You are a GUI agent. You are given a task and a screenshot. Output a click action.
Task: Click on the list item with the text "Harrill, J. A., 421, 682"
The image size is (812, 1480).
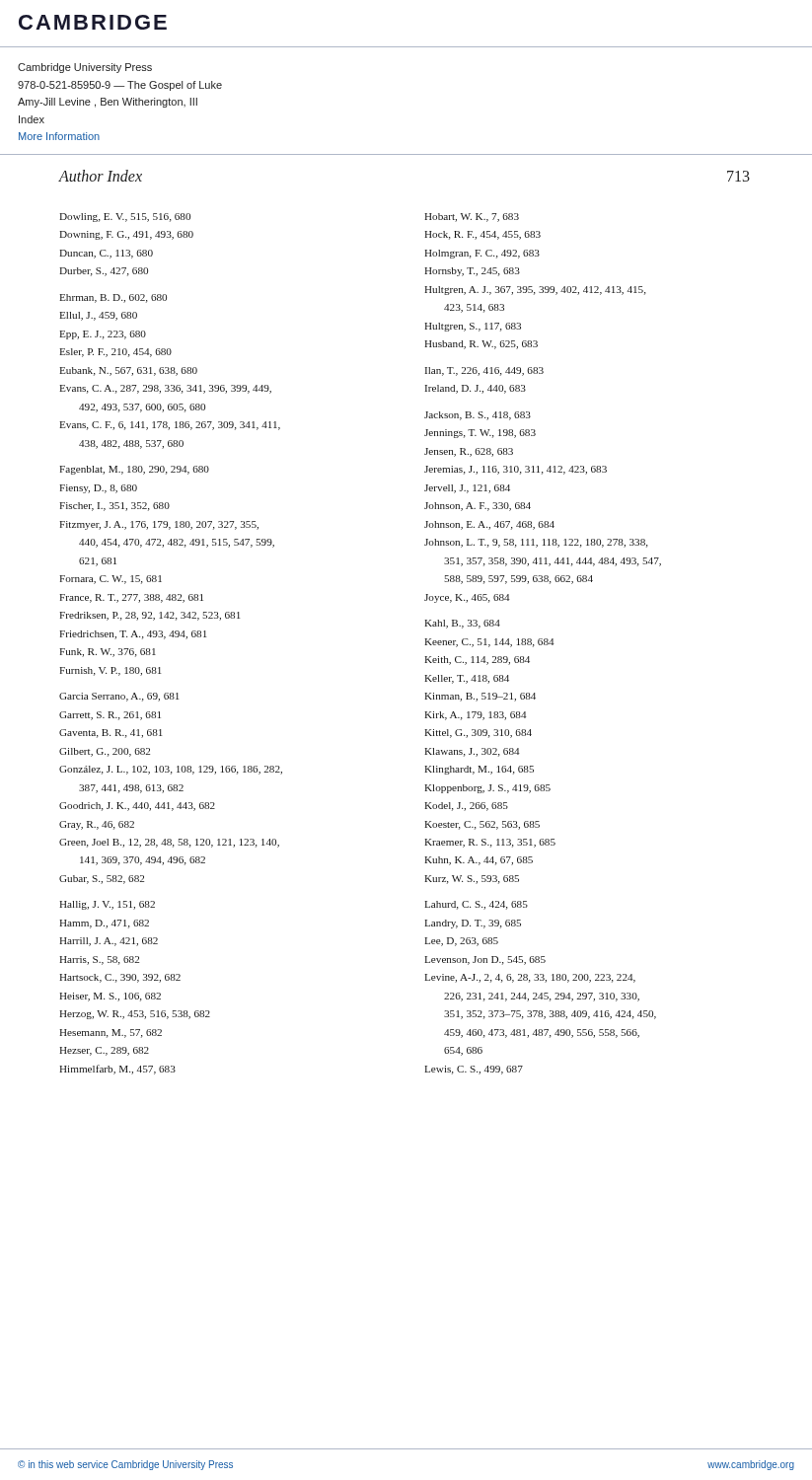pos(109,941)
